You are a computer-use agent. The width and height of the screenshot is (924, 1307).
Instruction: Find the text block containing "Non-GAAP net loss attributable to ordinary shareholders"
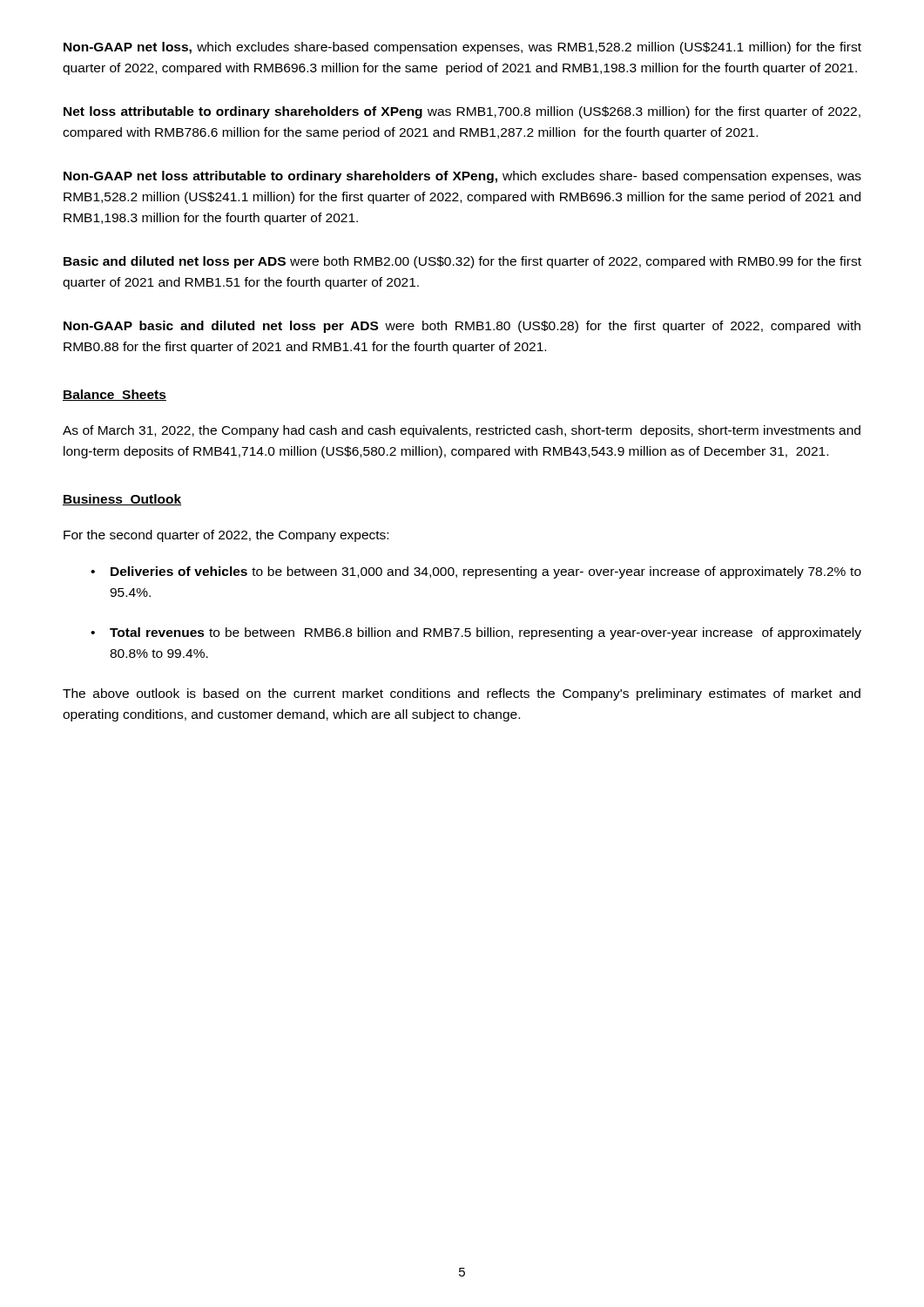pos(462,197)
